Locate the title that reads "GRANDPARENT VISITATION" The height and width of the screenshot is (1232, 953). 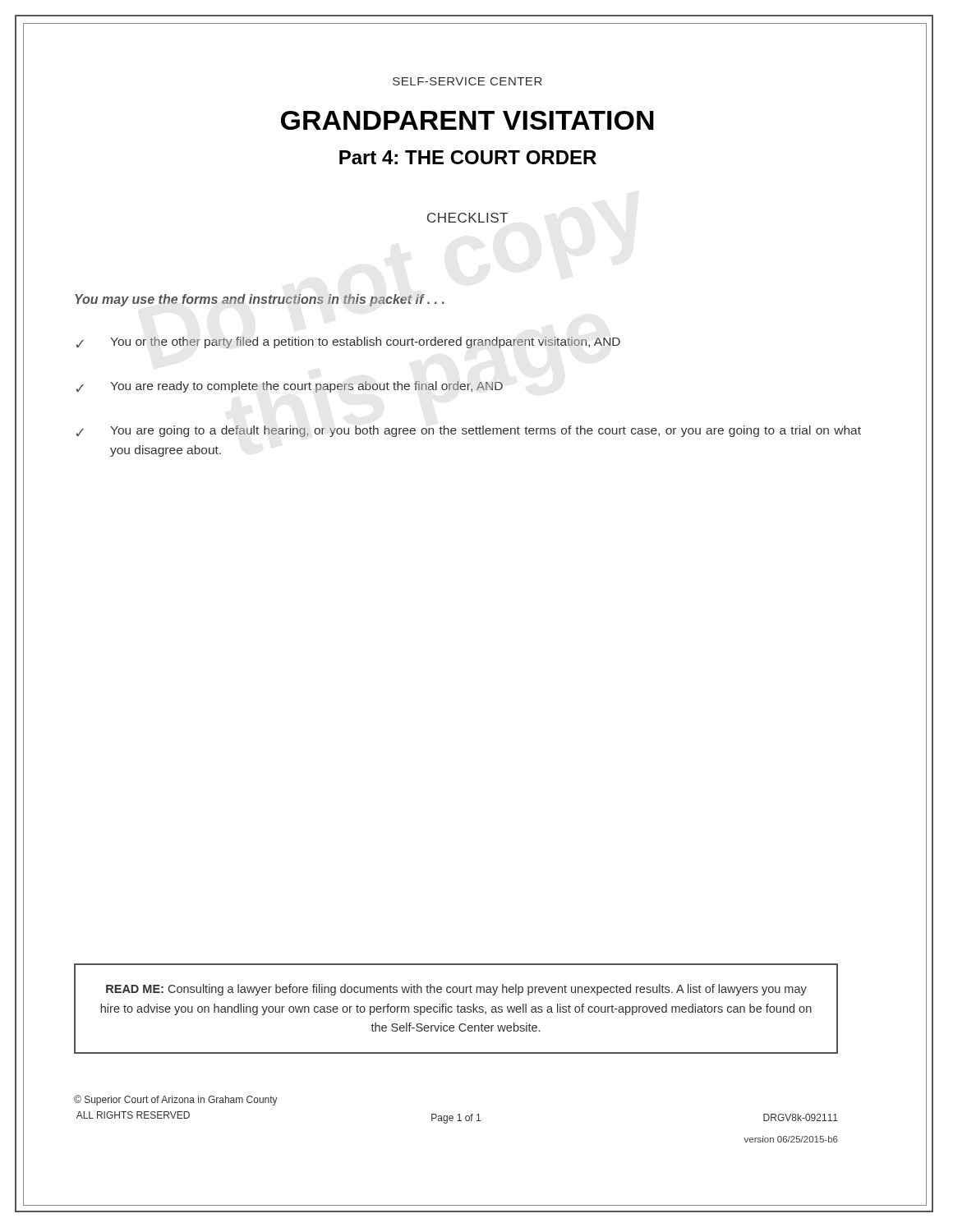pos(467,120)
